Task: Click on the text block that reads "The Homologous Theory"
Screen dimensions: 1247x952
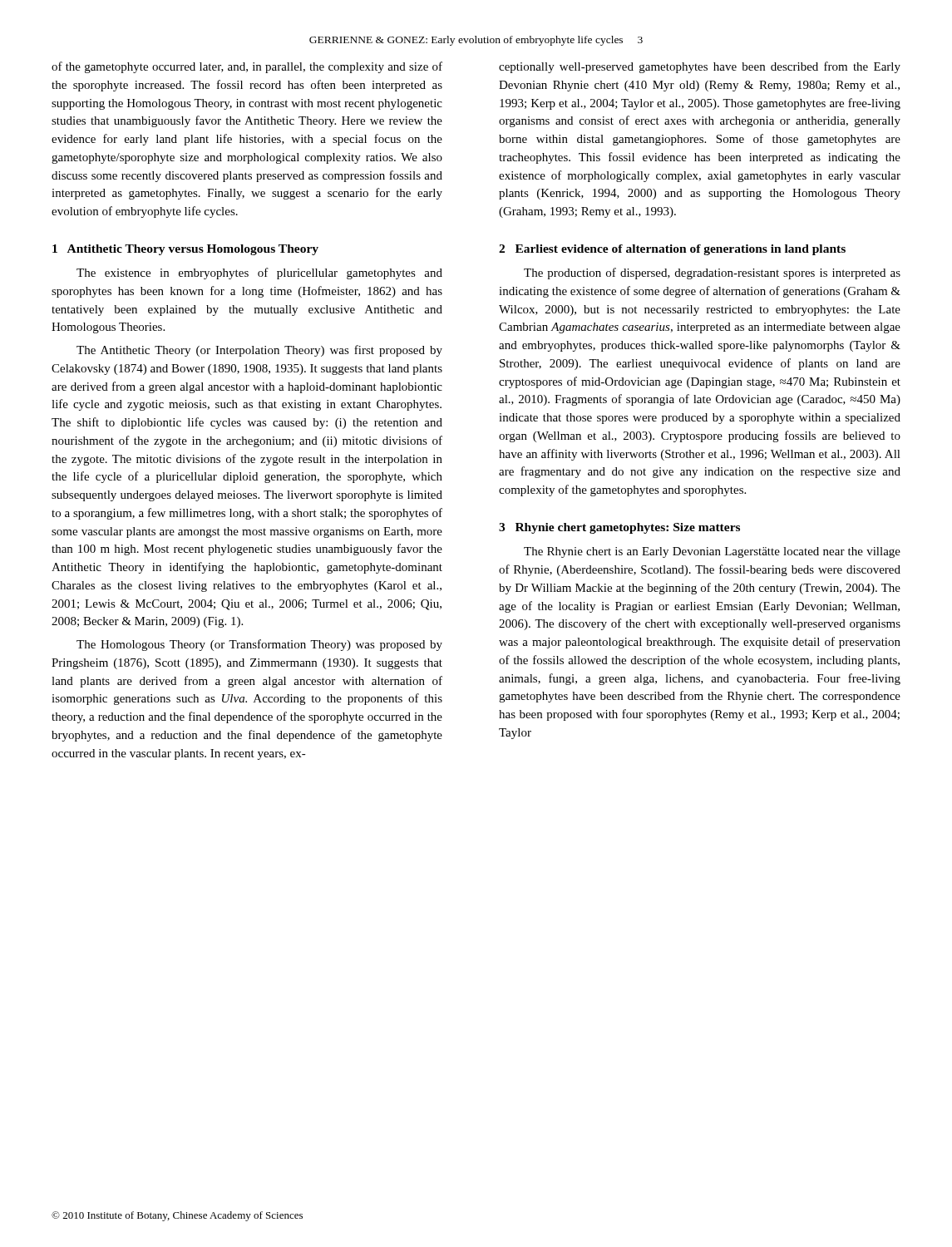Action: 247,699
